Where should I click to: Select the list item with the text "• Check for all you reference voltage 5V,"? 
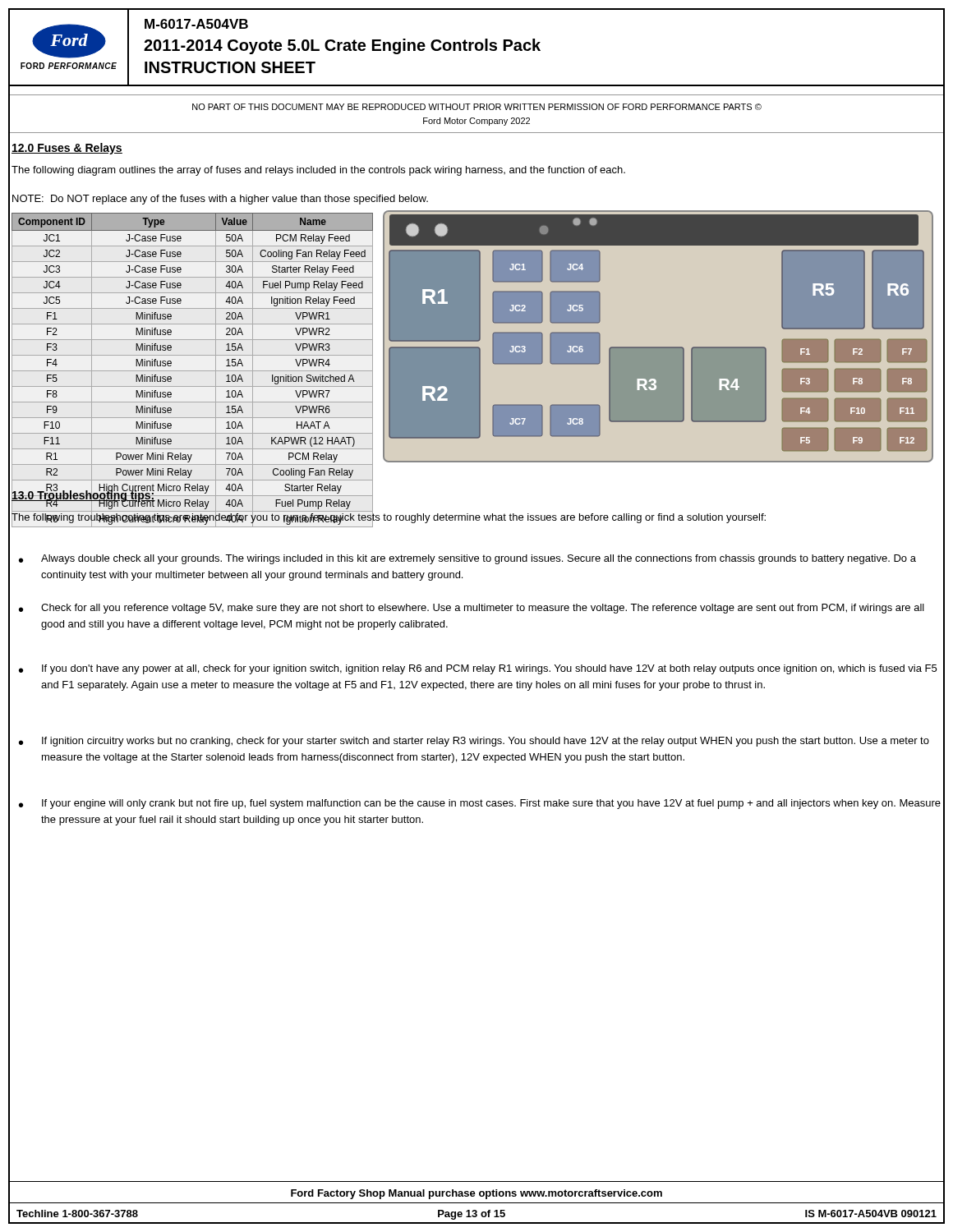[x=476, y=616]
